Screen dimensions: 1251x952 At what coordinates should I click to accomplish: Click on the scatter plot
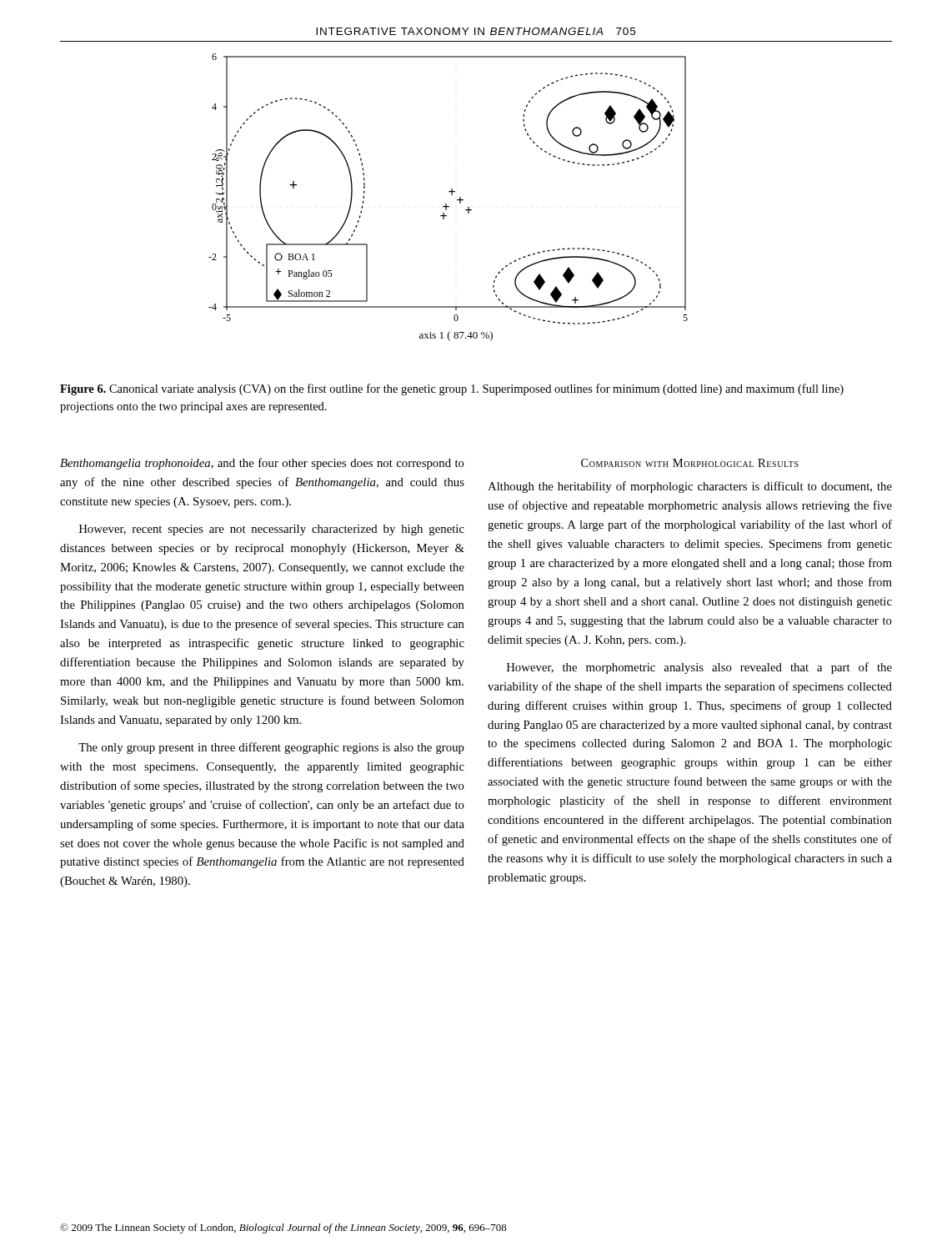point(476,211)
